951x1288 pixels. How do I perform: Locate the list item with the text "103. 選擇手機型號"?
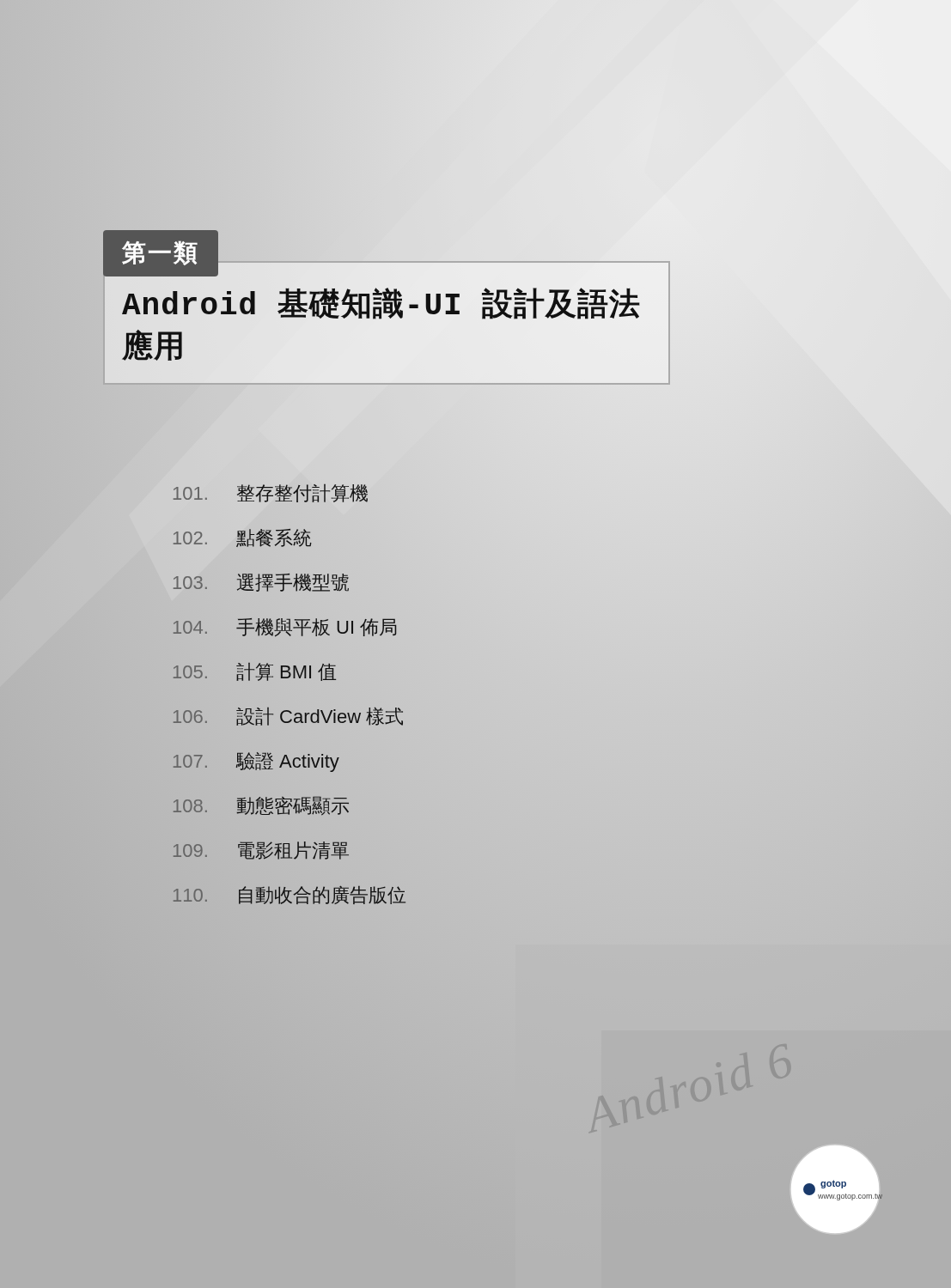(261, 583)
